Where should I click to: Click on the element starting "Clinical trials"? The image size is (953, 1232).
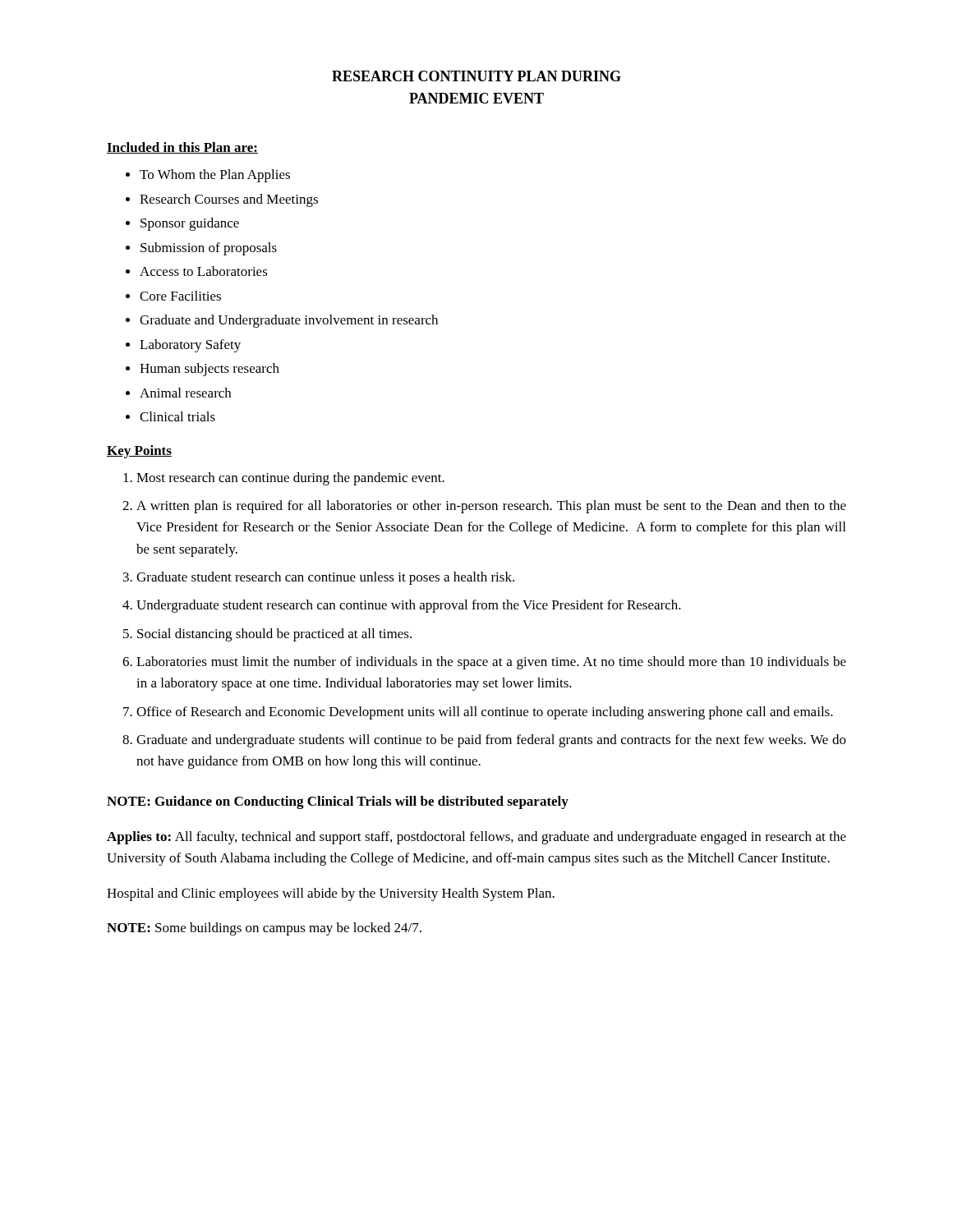click(x=177, y=417)
